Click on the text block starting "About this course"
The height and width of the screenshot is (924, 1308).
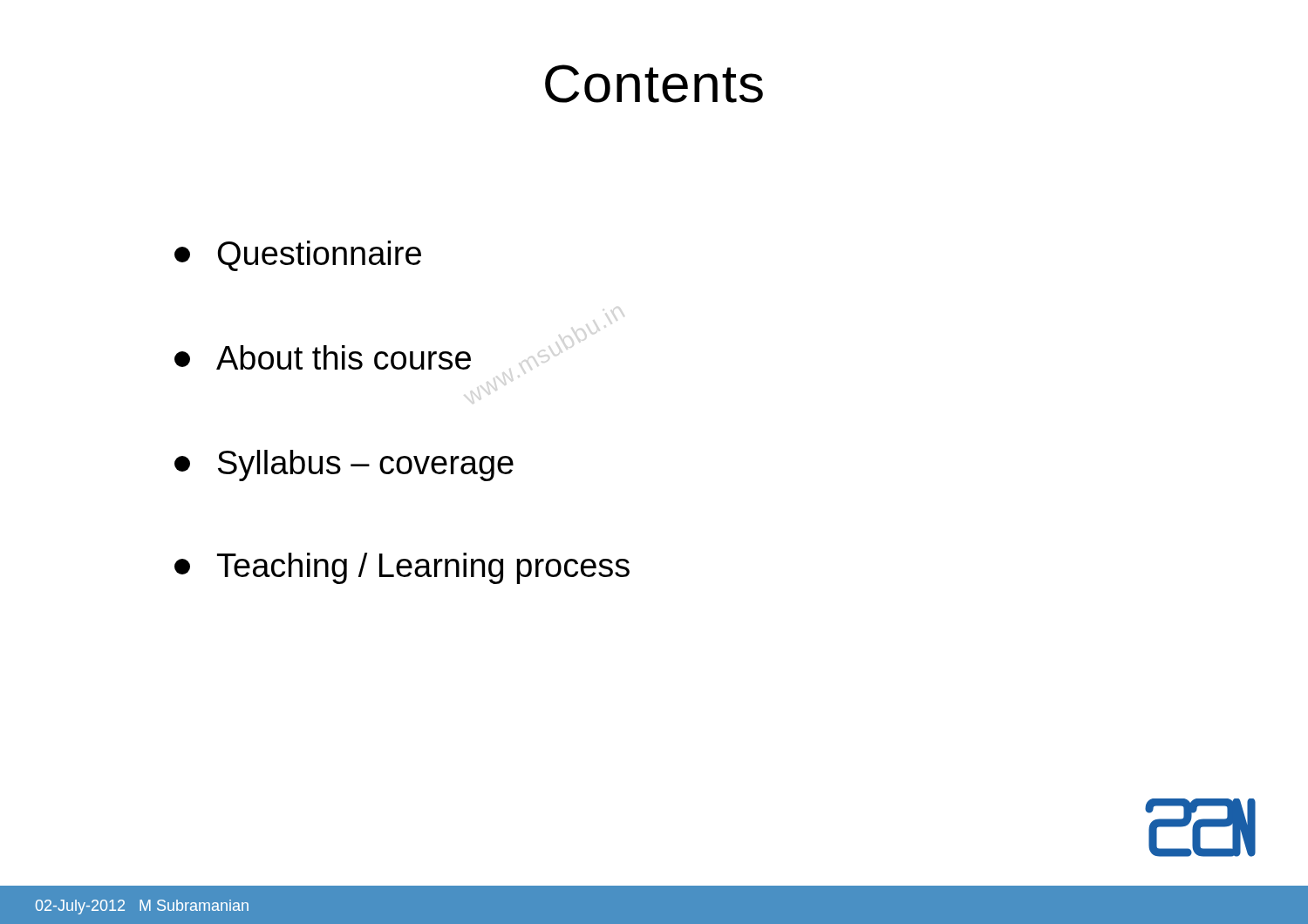pos(323,359)
